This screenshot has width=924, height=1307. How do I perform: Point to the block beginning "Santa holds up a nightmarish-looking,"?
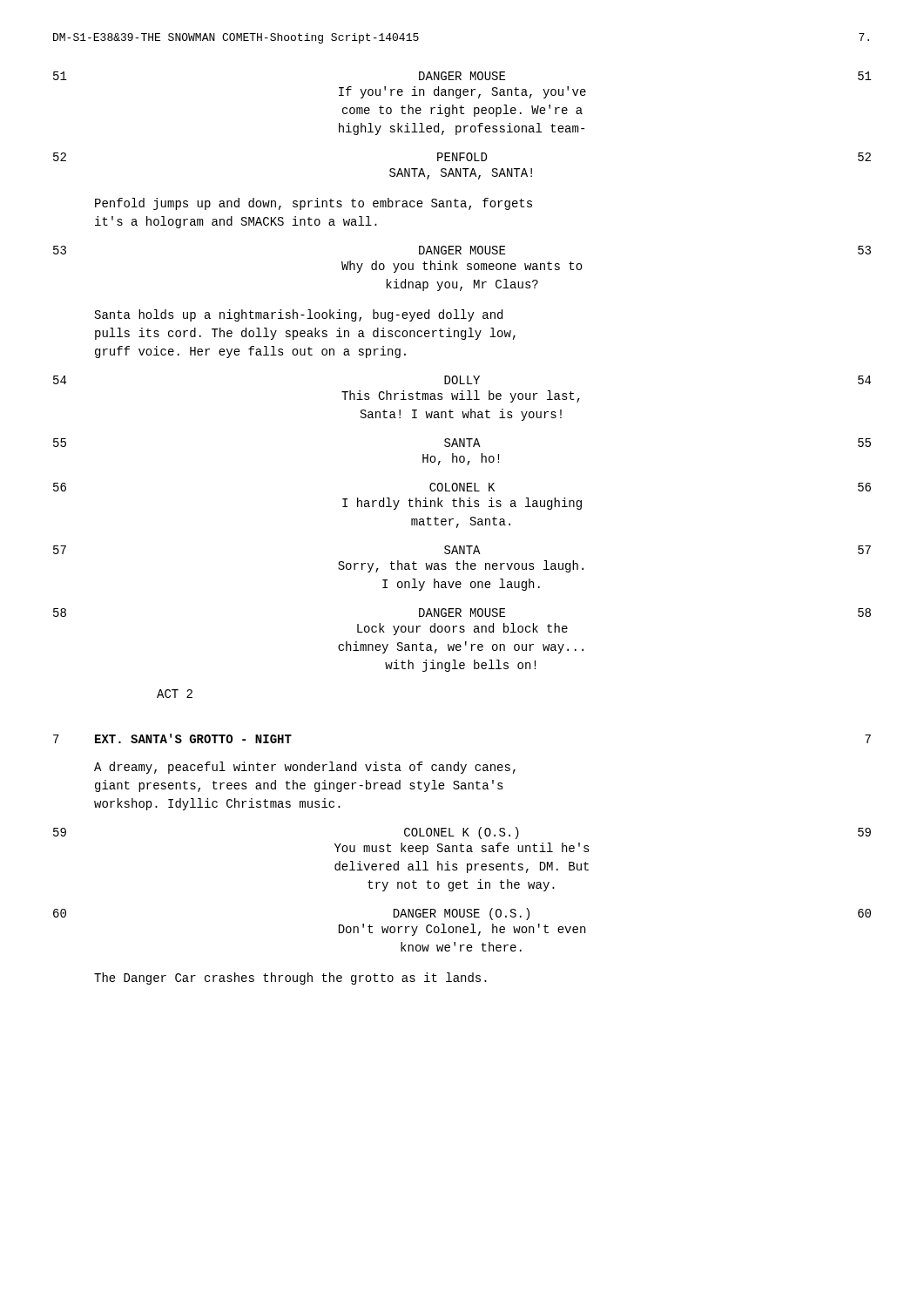tap(306, 334)
